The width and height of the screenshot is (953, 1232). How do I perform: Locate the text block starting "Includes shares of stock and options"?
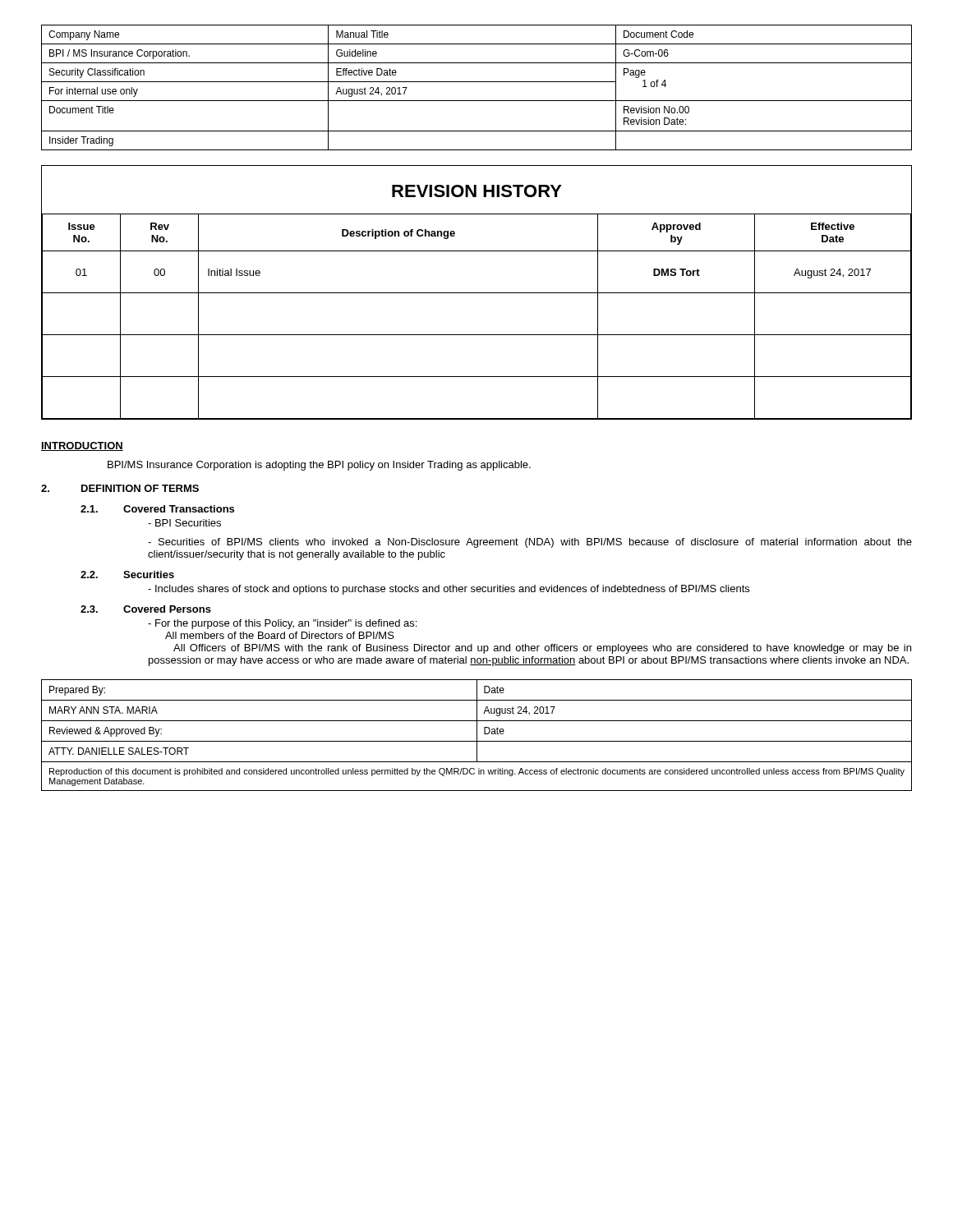(449, 589)
